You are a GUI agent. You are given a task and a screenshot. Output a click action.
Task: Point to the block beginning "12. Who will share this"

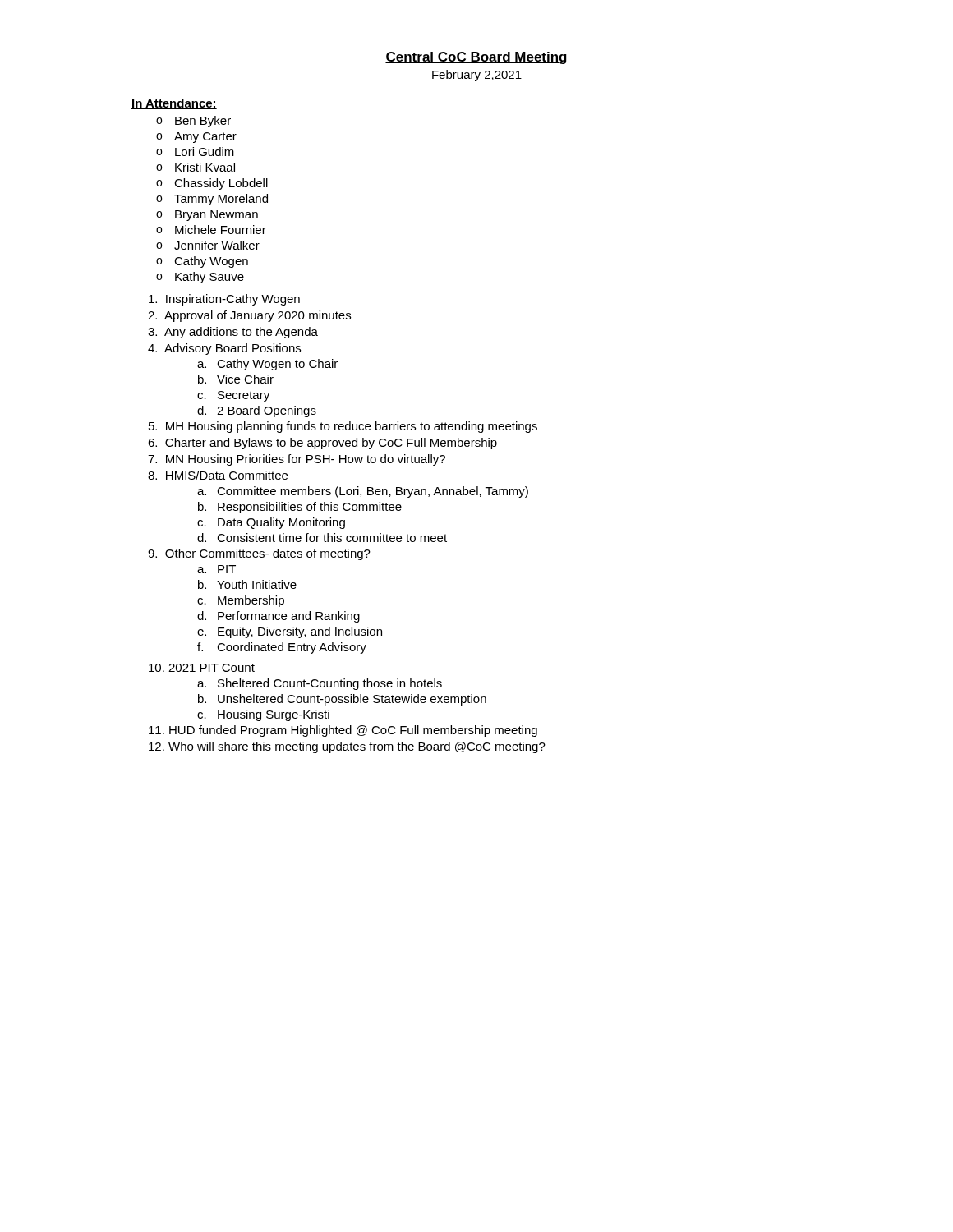[x=347, y=746]
